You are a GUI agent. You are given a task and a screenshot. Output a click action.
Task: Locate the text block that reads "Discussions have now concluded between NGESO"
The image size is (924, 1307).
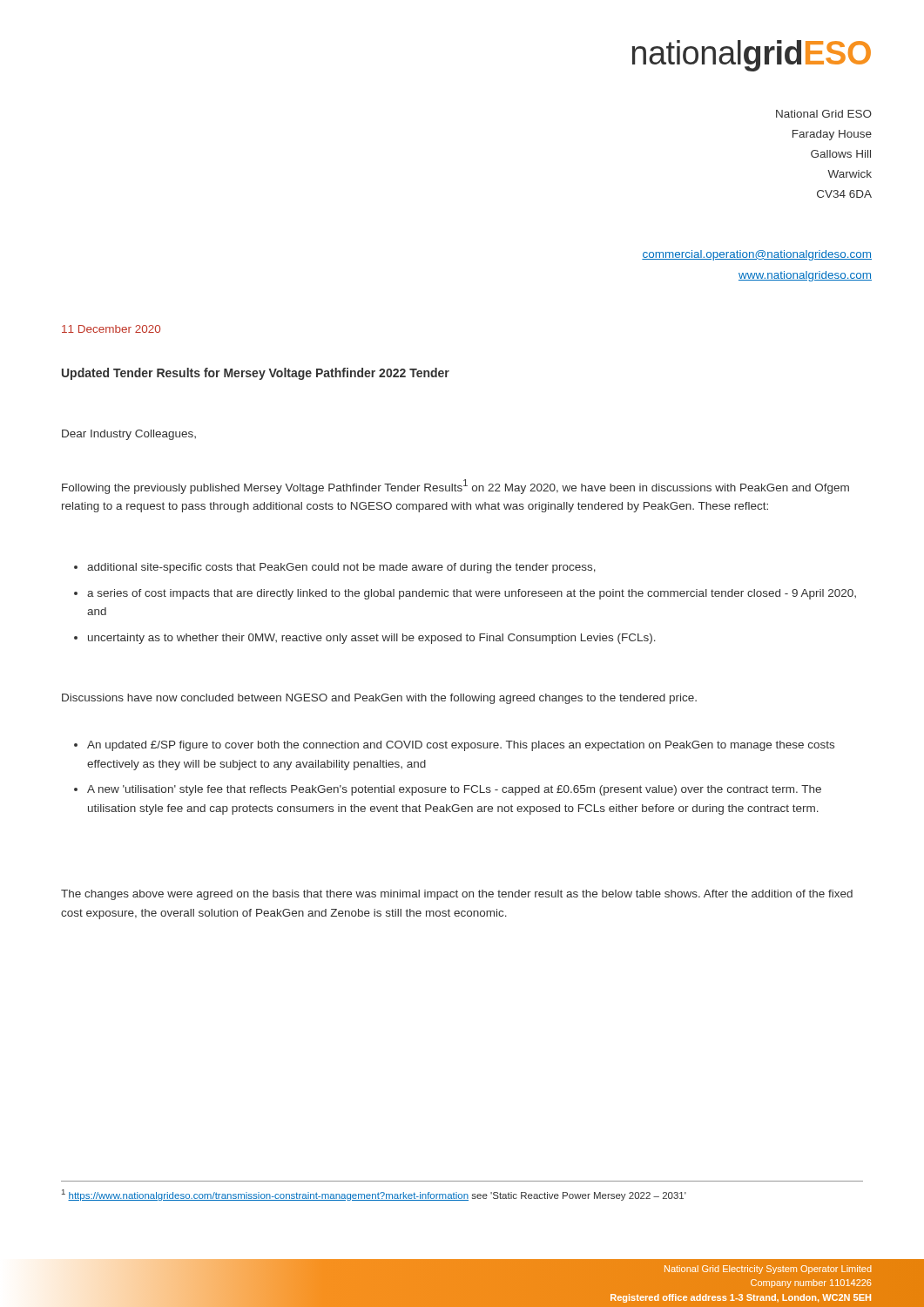(x=462, y=698)
